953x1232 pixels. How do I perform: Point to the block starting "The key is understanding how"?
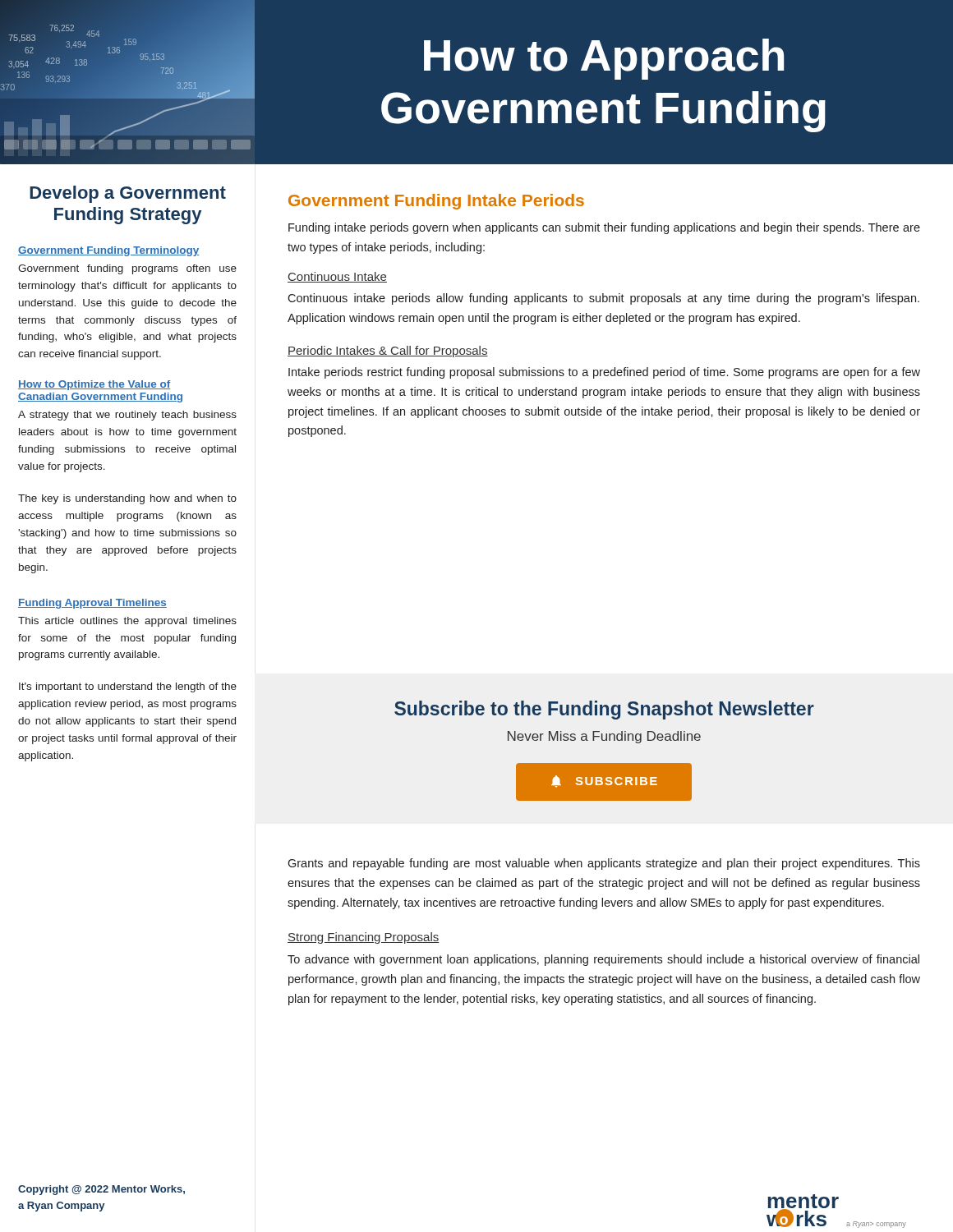point(127,533)
